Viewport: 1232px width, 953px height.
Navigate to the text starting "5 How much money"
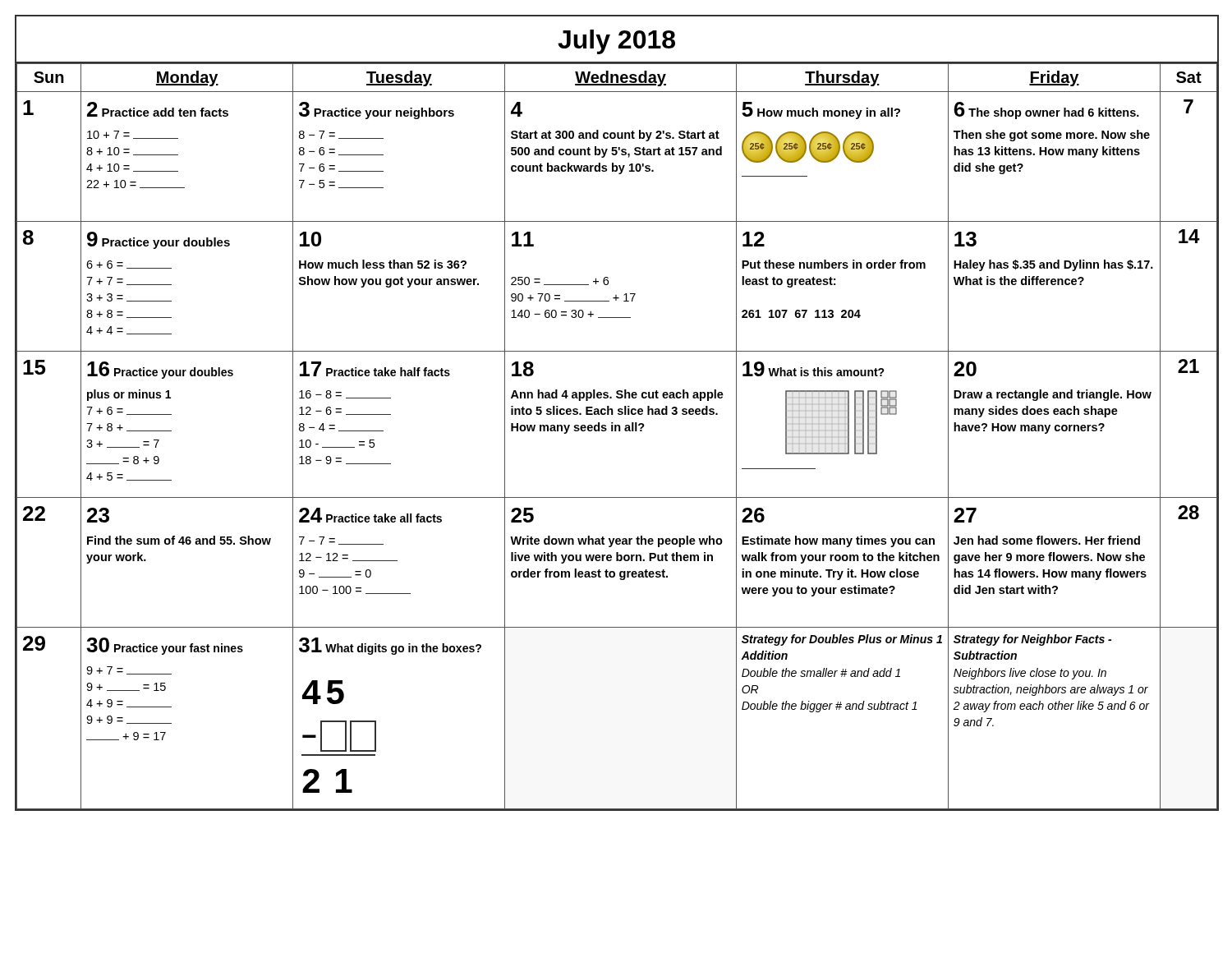[842, 136]
